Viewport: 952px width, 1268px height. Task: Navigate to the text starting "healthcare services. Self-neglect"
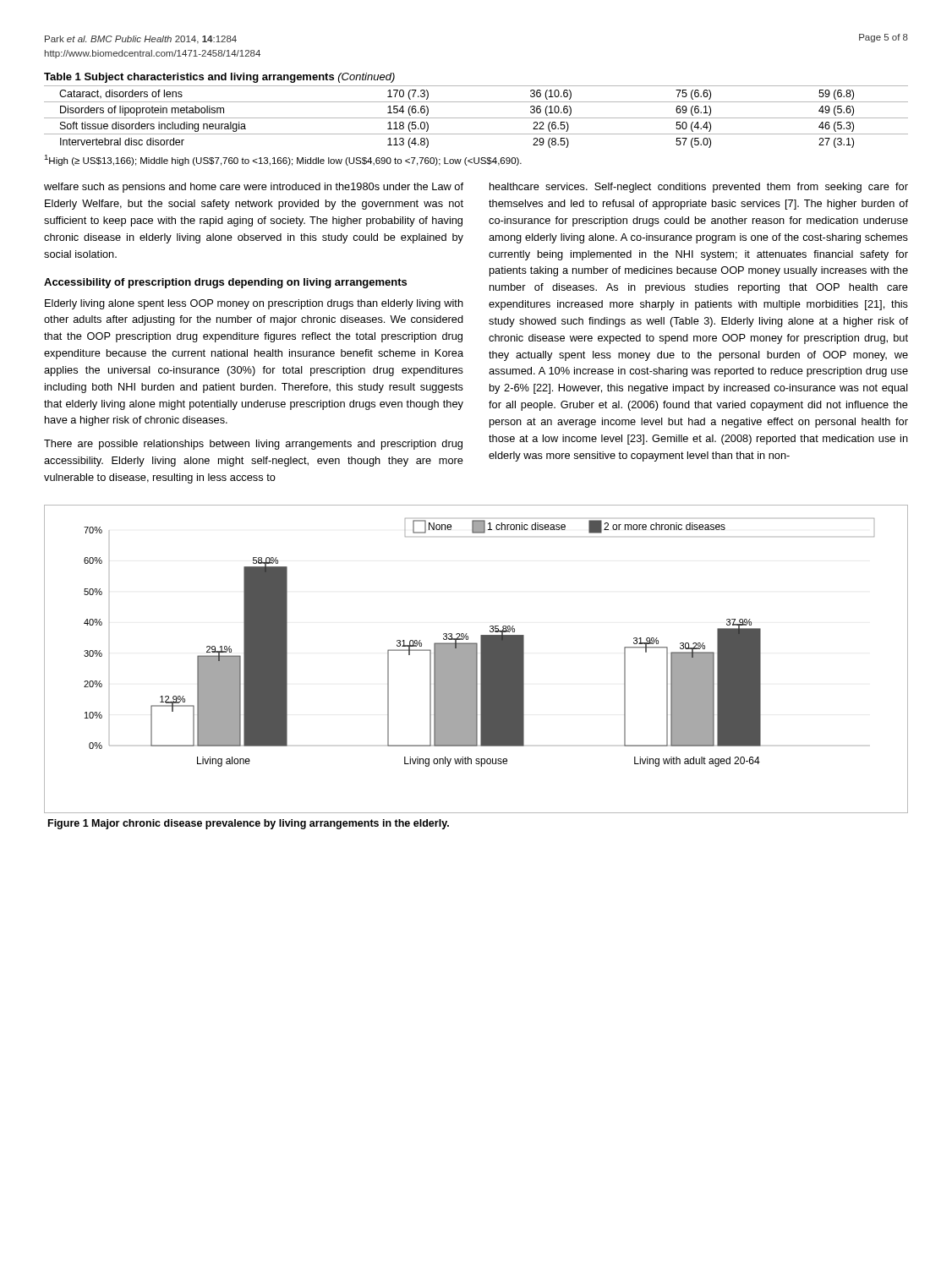[x=698, y=321]
